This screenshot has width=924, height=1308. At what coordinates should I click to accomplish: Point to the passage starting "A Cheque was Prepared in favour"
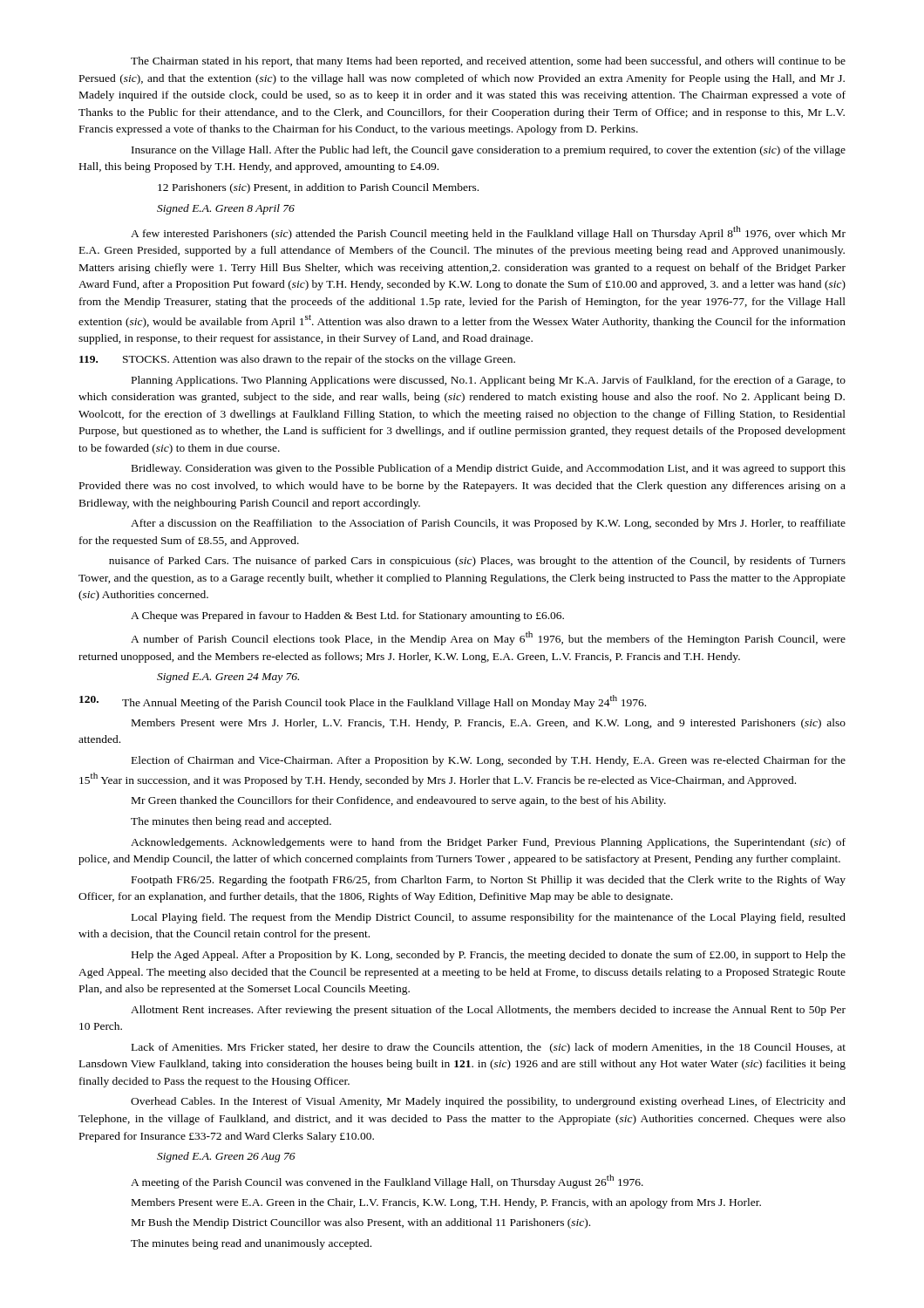click(x=462, y=615)
